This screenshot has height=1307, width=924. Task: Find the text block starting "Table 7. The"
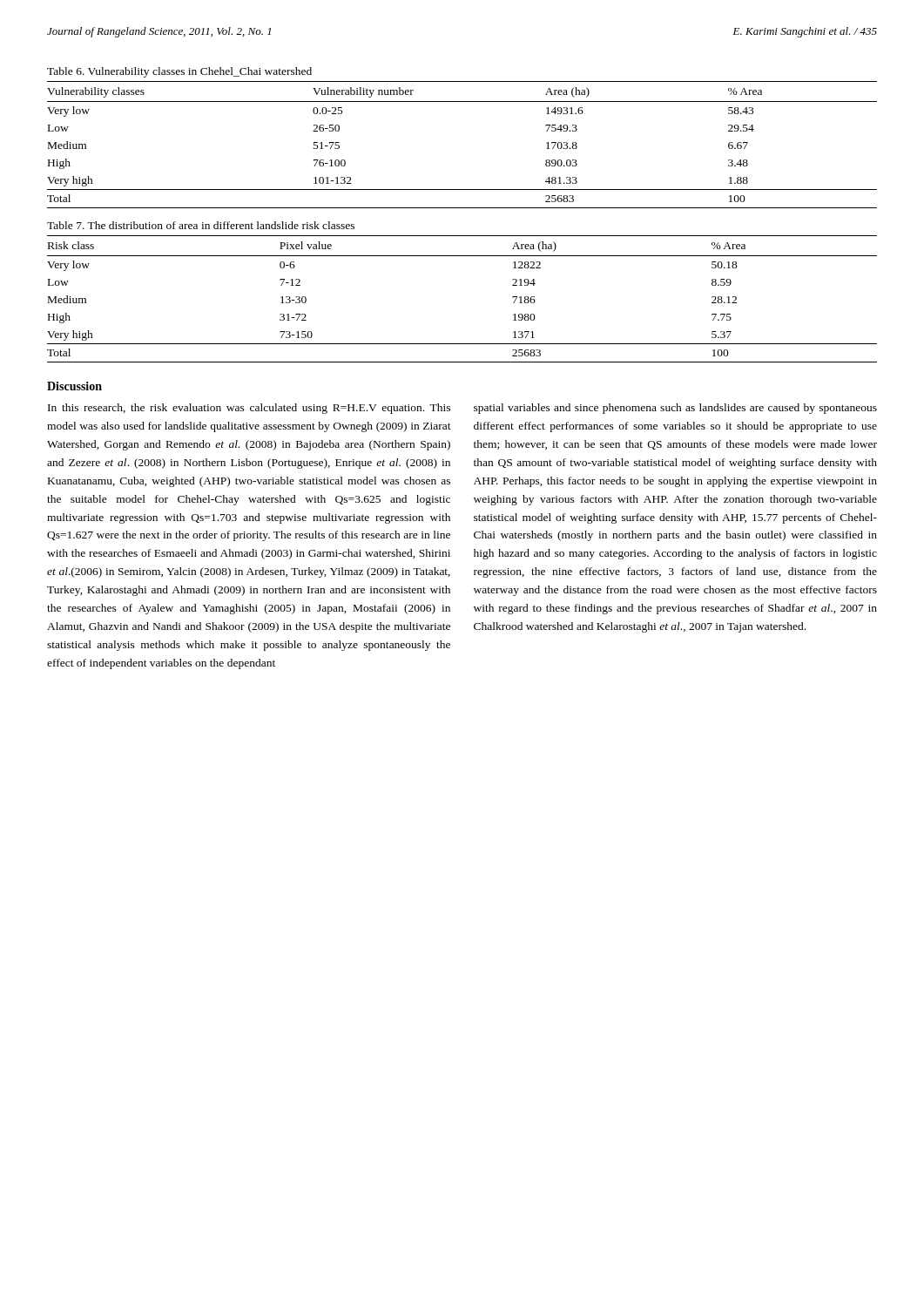click(201, 225)
